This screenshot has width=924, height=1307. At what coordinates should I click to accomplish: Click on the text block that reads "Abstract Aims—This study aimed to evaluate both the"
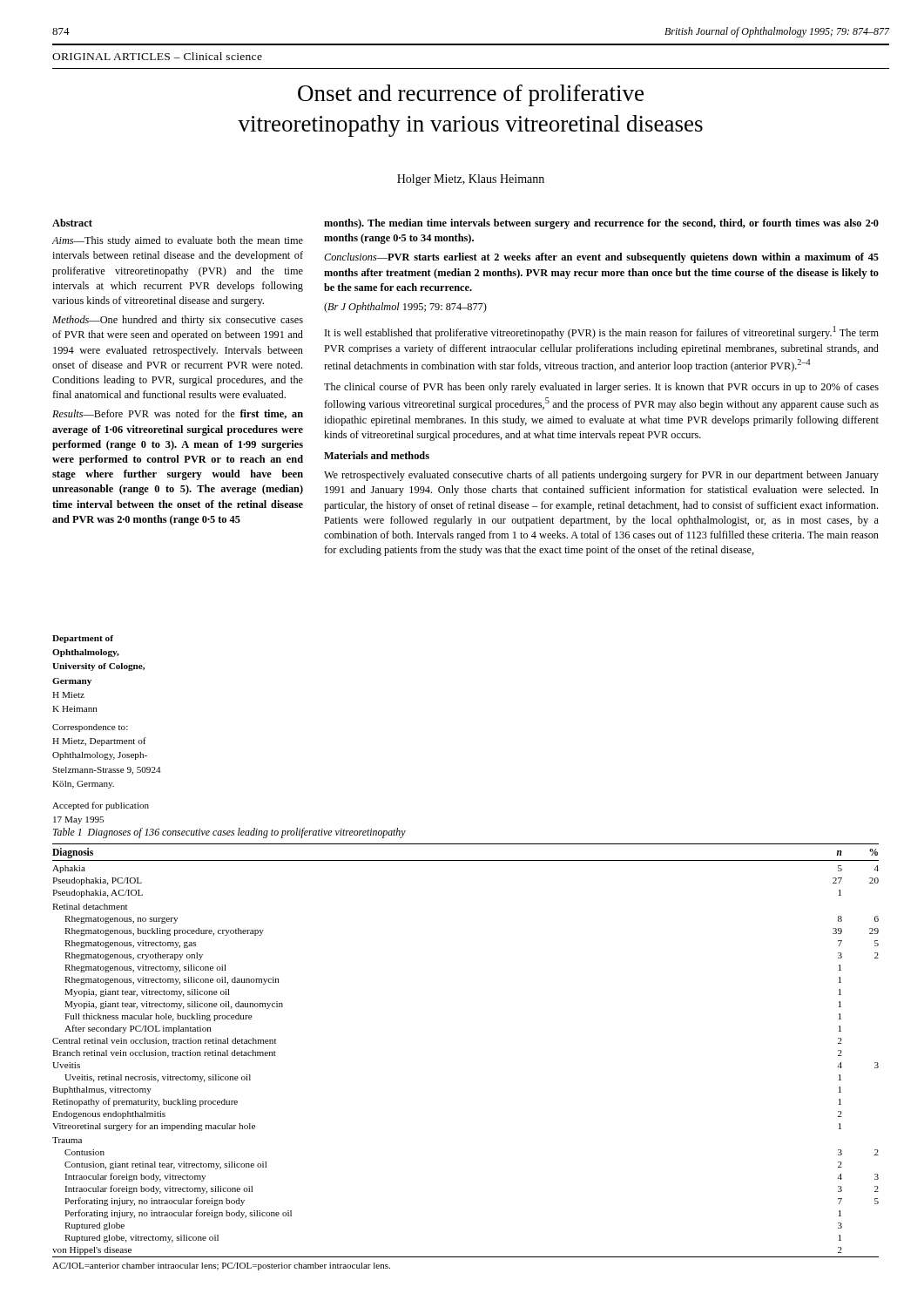178,372
